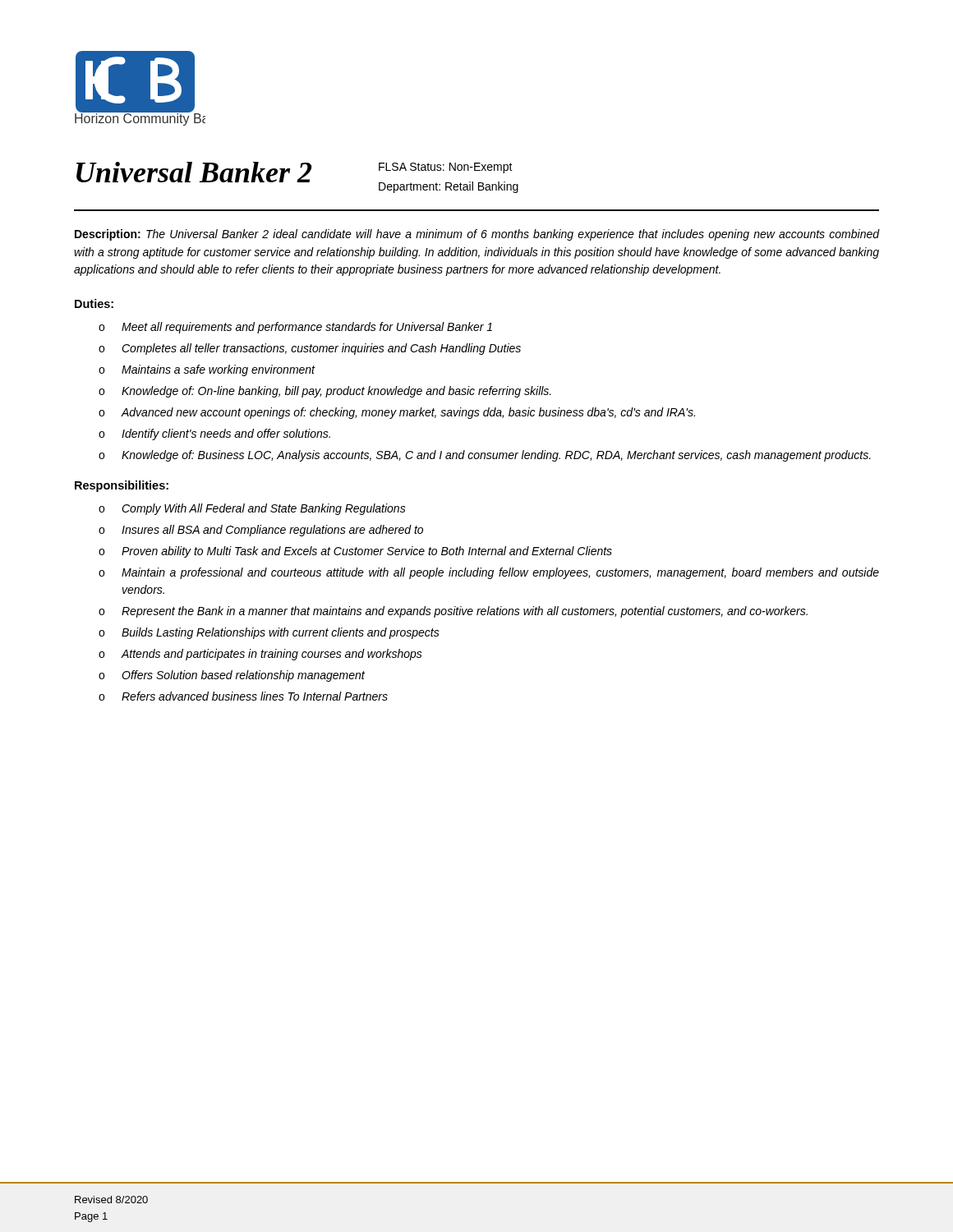Viewport: 953px width, 1232px height.
Task: Click on the list item that says "o Identify client's"
Action: coord(214,434)
